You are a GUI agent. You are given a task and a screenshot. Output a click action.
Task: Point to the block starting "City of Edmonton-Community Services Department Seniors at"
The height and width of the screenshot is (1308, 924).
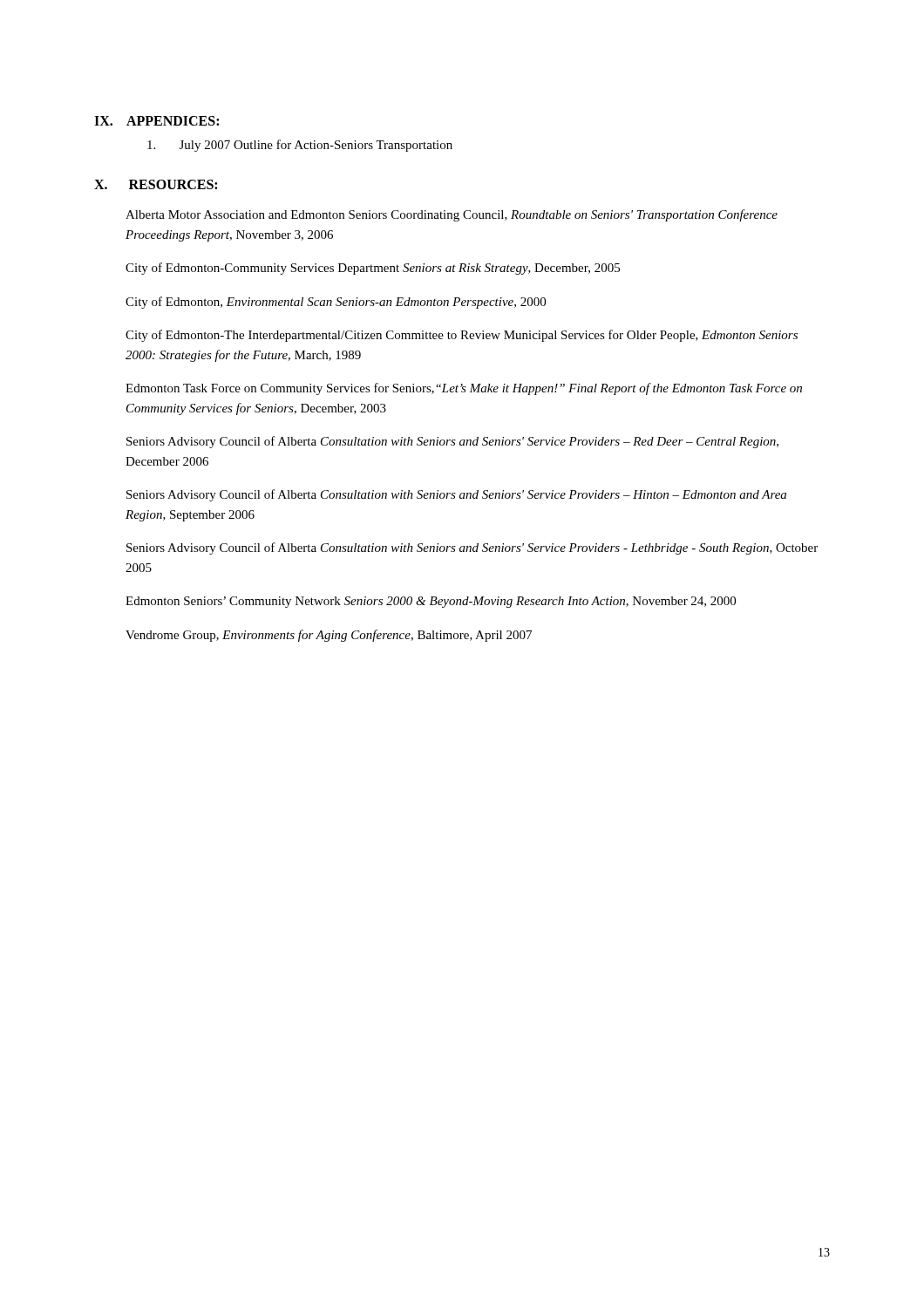coord(373,268)
